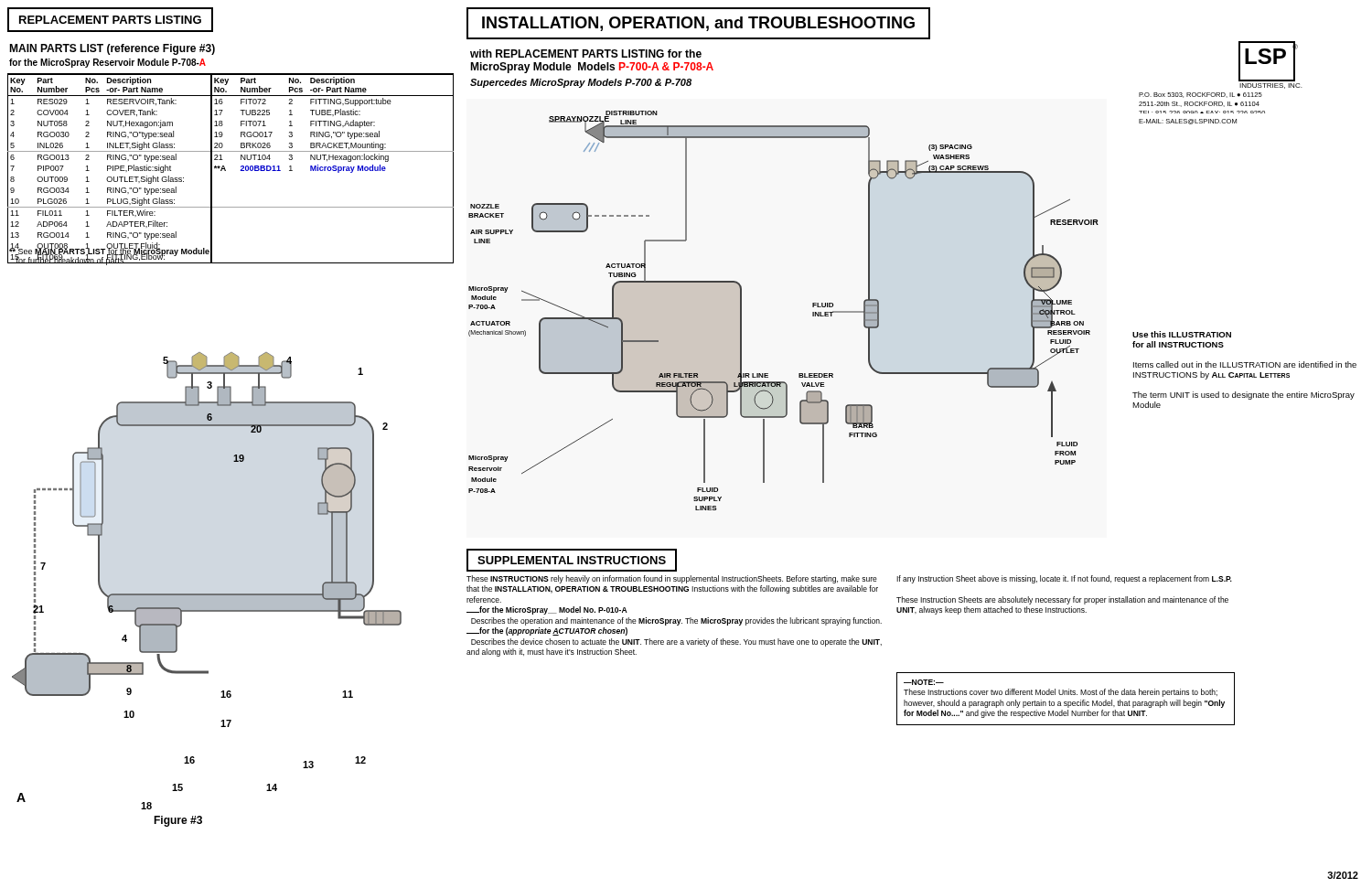The image size is (1372, 888).
Task: Select the text starting "If any Instruction Sheet above is missing, locate"
Action: [1064, 595]
